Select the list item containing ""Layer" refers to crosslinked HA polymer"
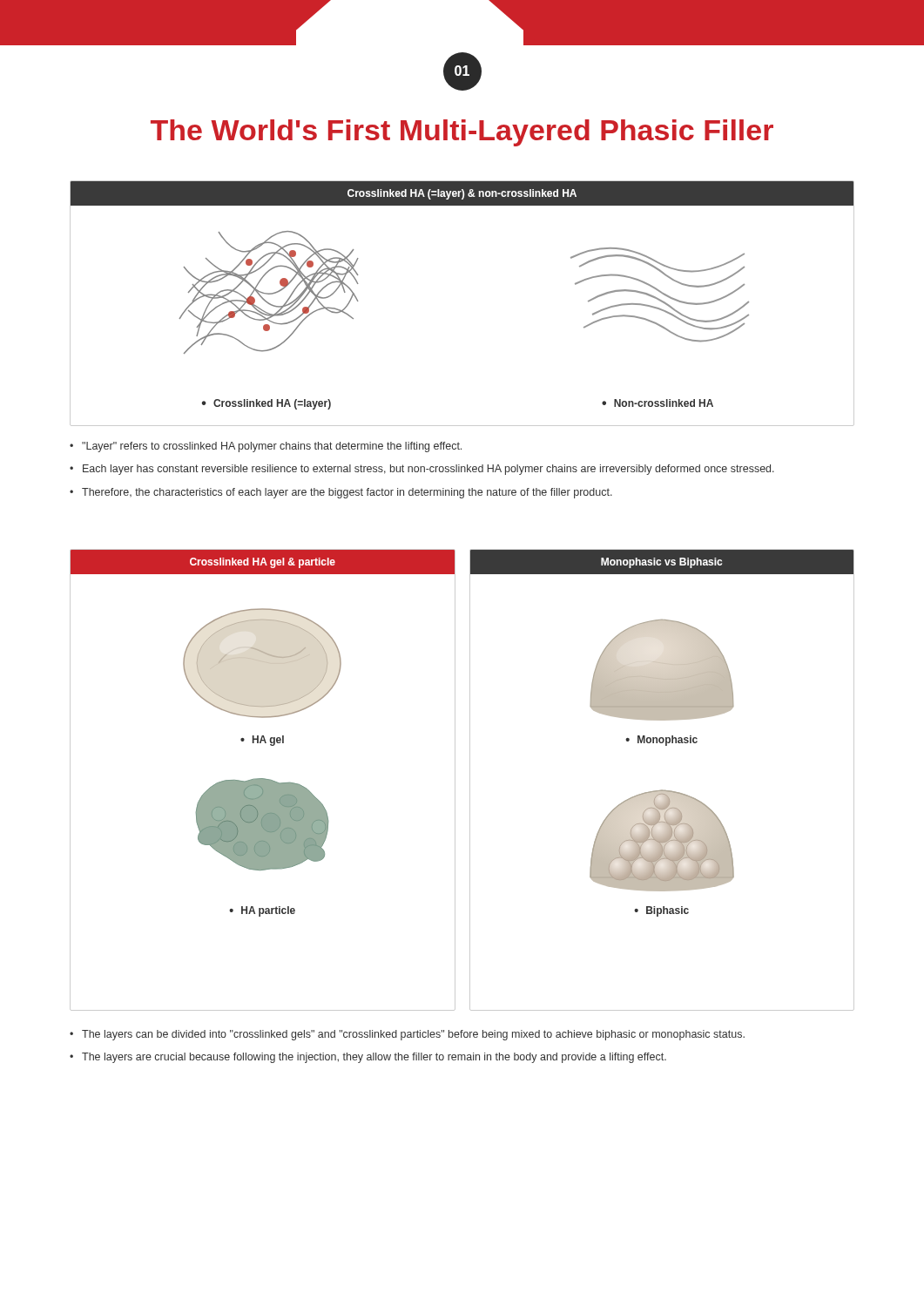 point(272,446)
